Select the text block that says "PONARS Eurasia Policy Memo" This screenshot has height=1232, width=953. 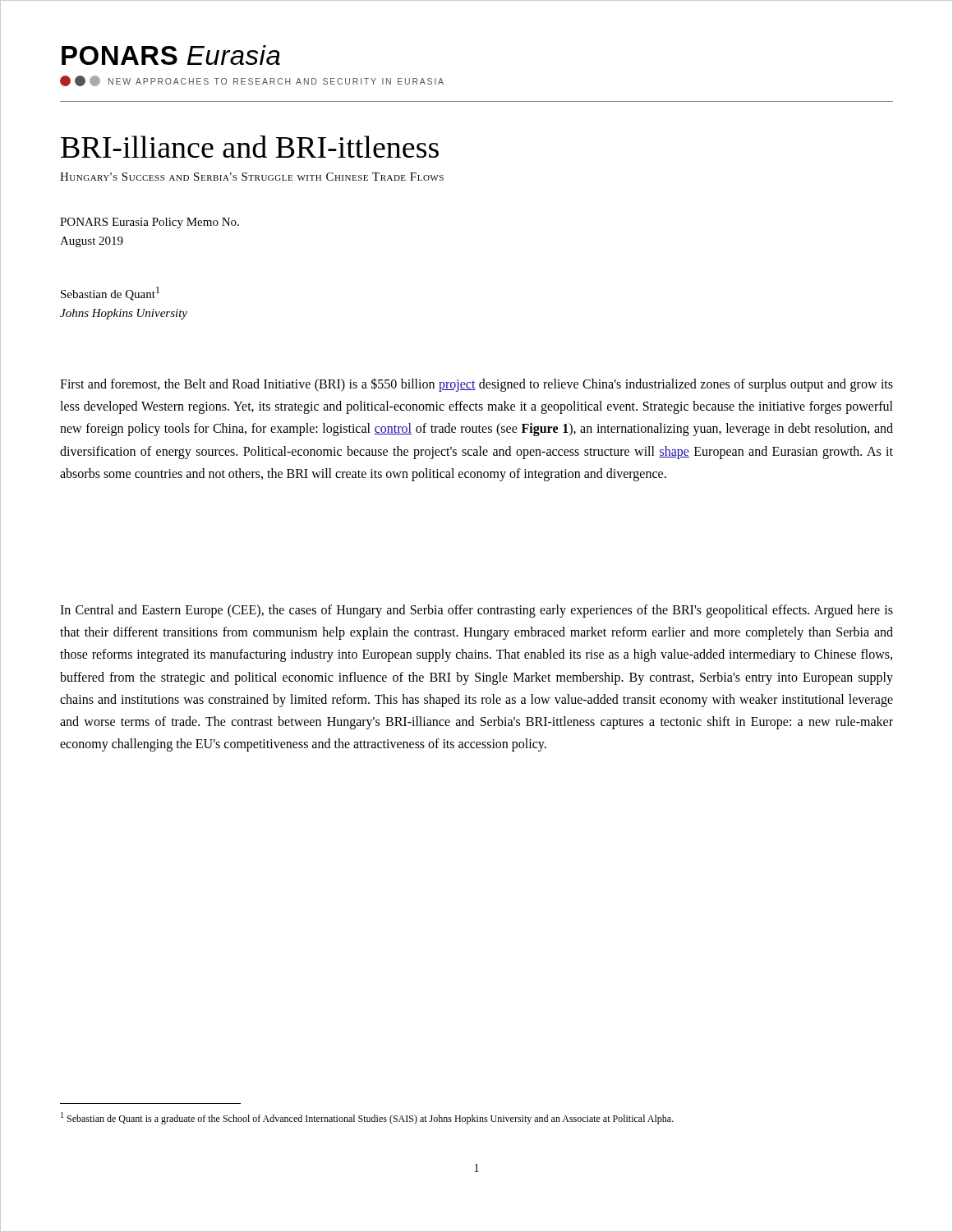150,231
